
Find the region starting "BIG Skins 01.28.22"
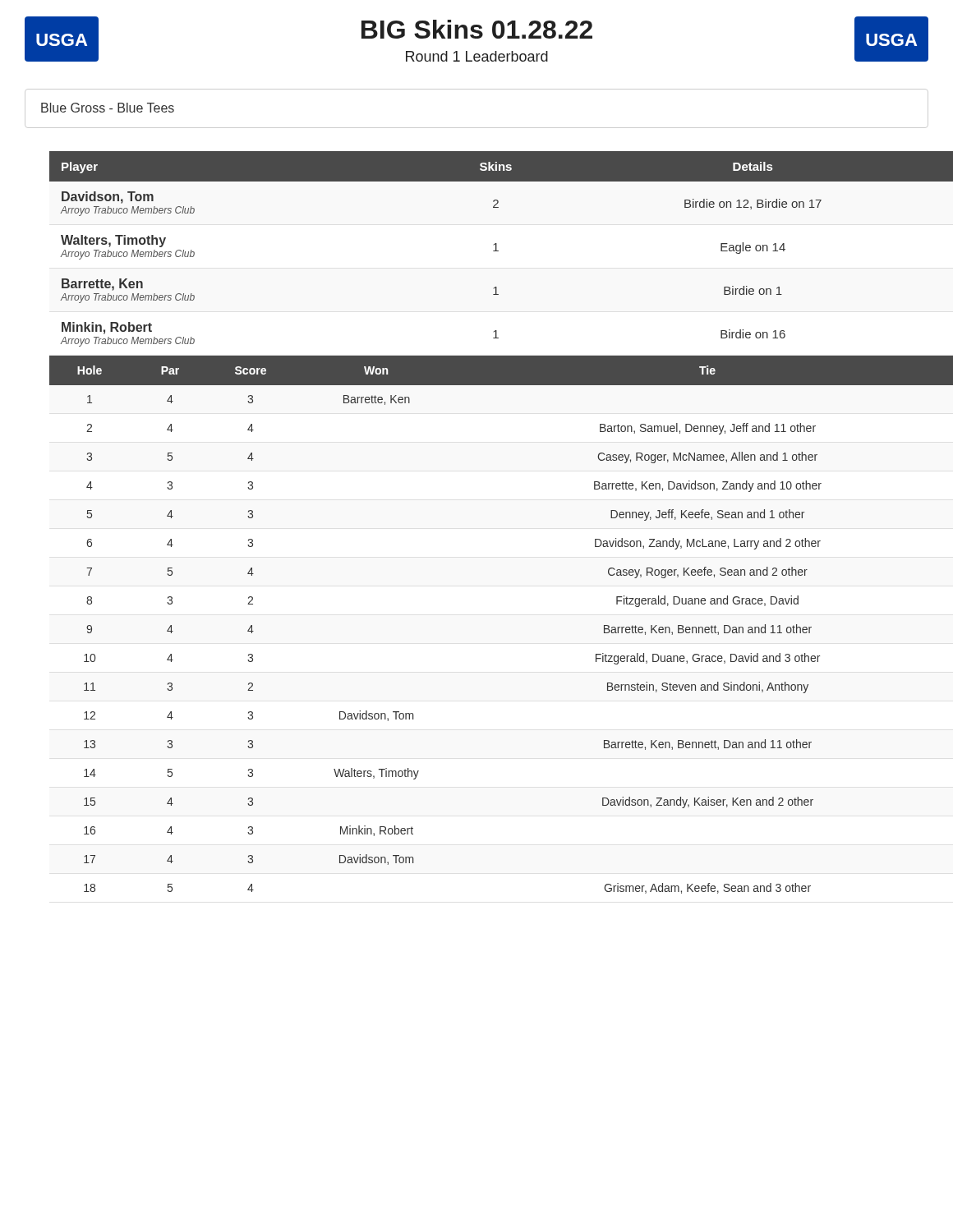476,30
